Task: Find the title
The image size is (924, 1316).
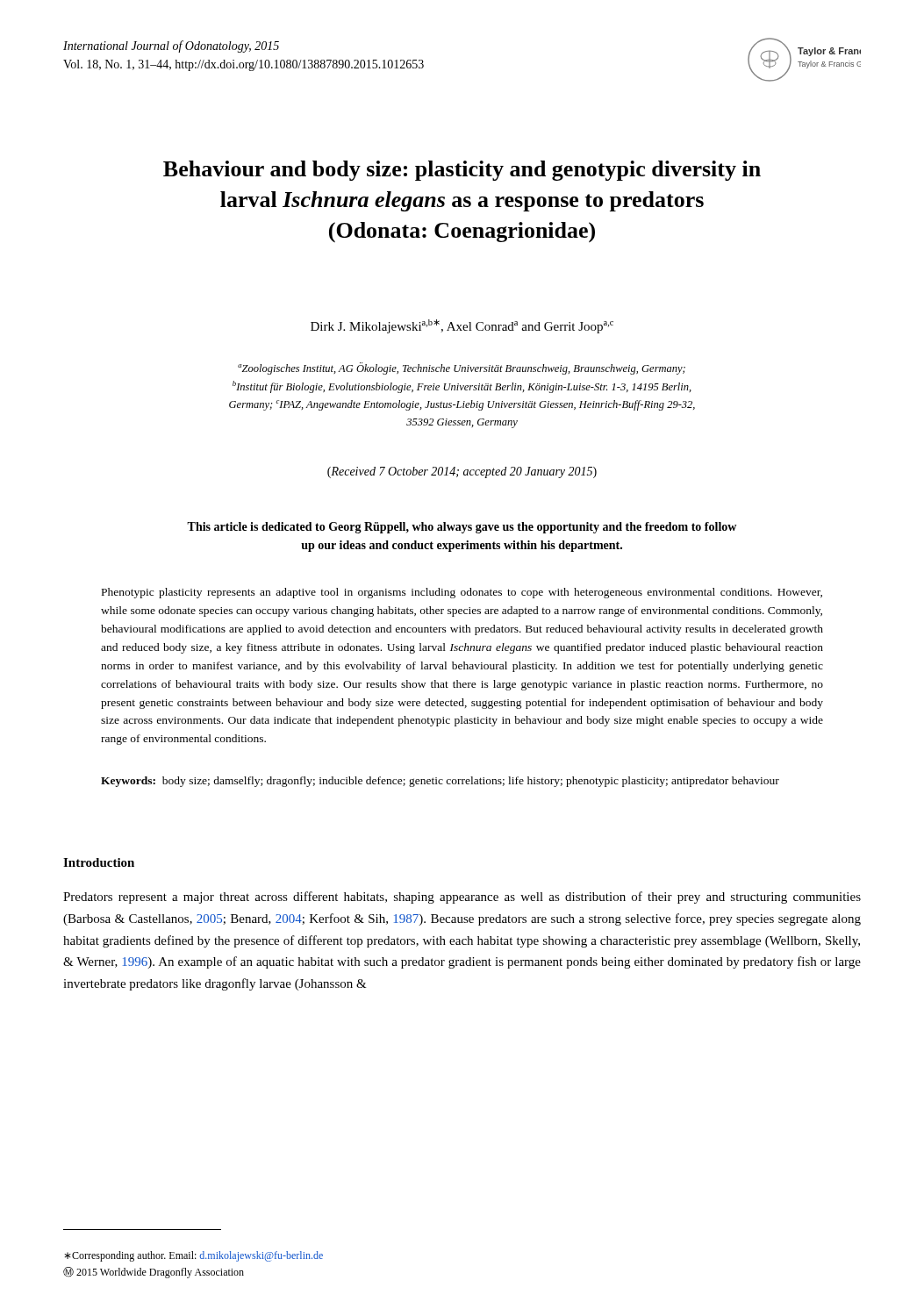Action: coord(462,200)
